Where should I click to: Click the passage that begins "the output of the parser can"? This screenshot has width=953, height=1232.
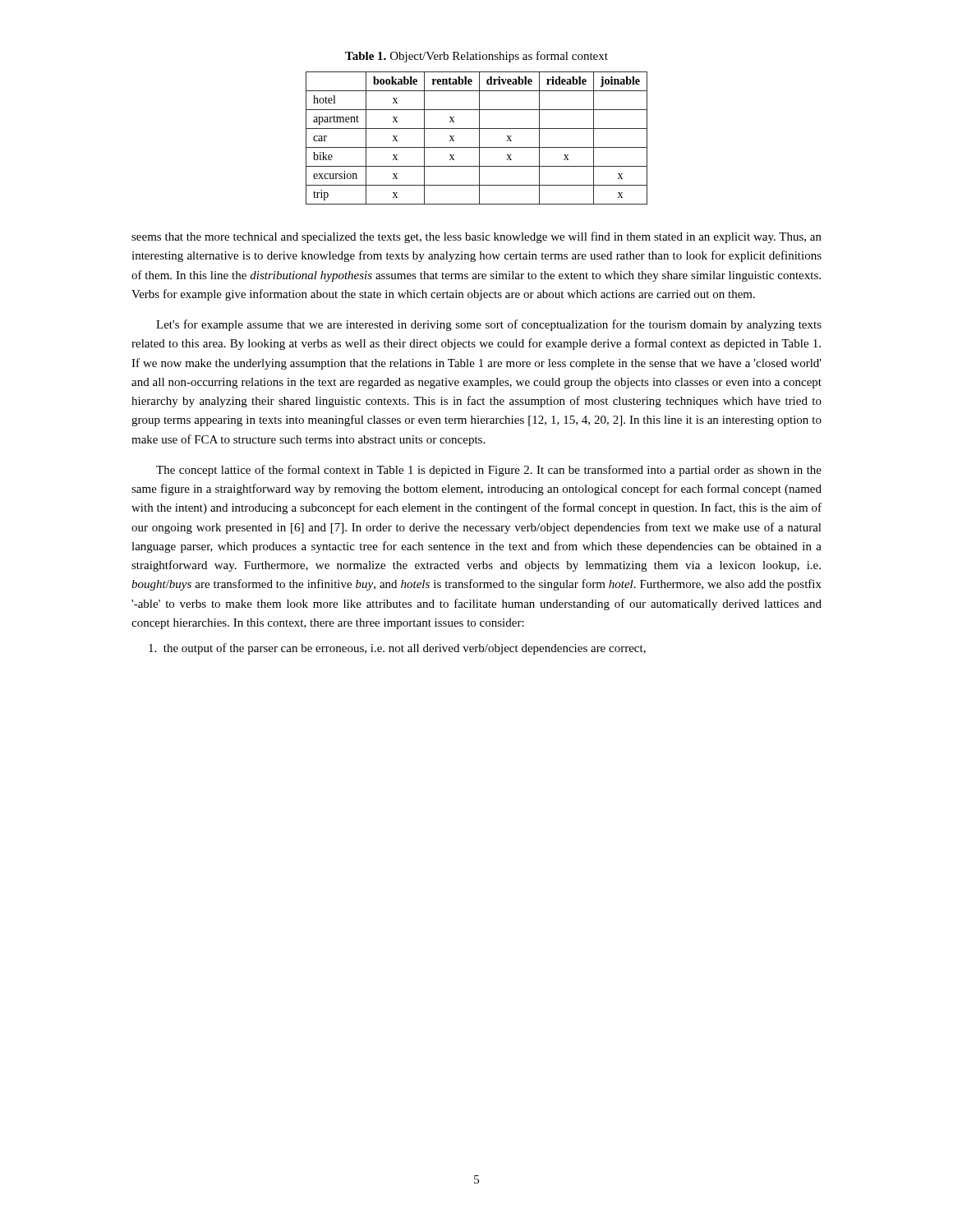397,648
